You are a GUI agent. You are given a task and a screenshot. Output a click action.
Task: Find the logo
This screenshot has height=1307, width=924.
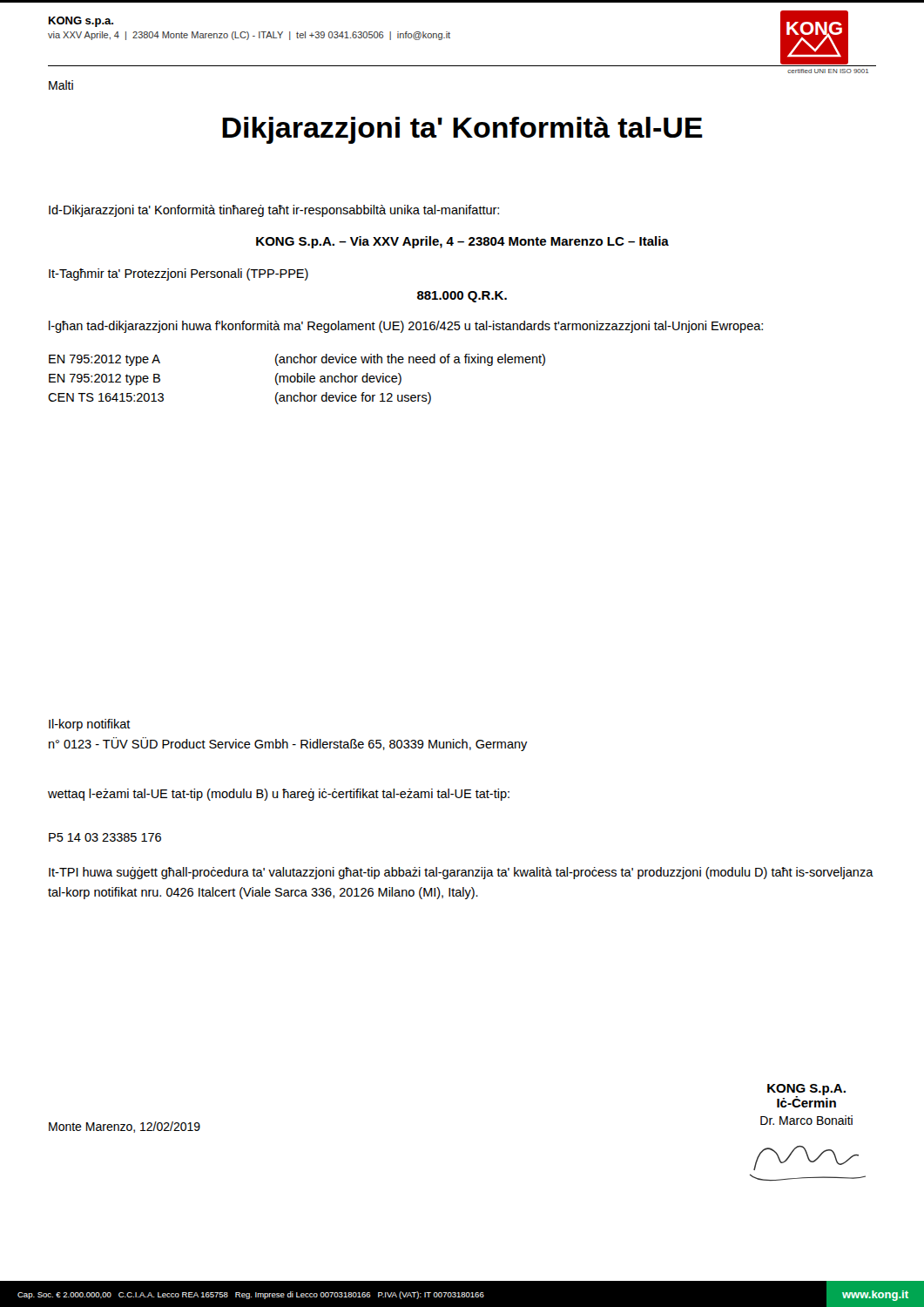point(828,47)
